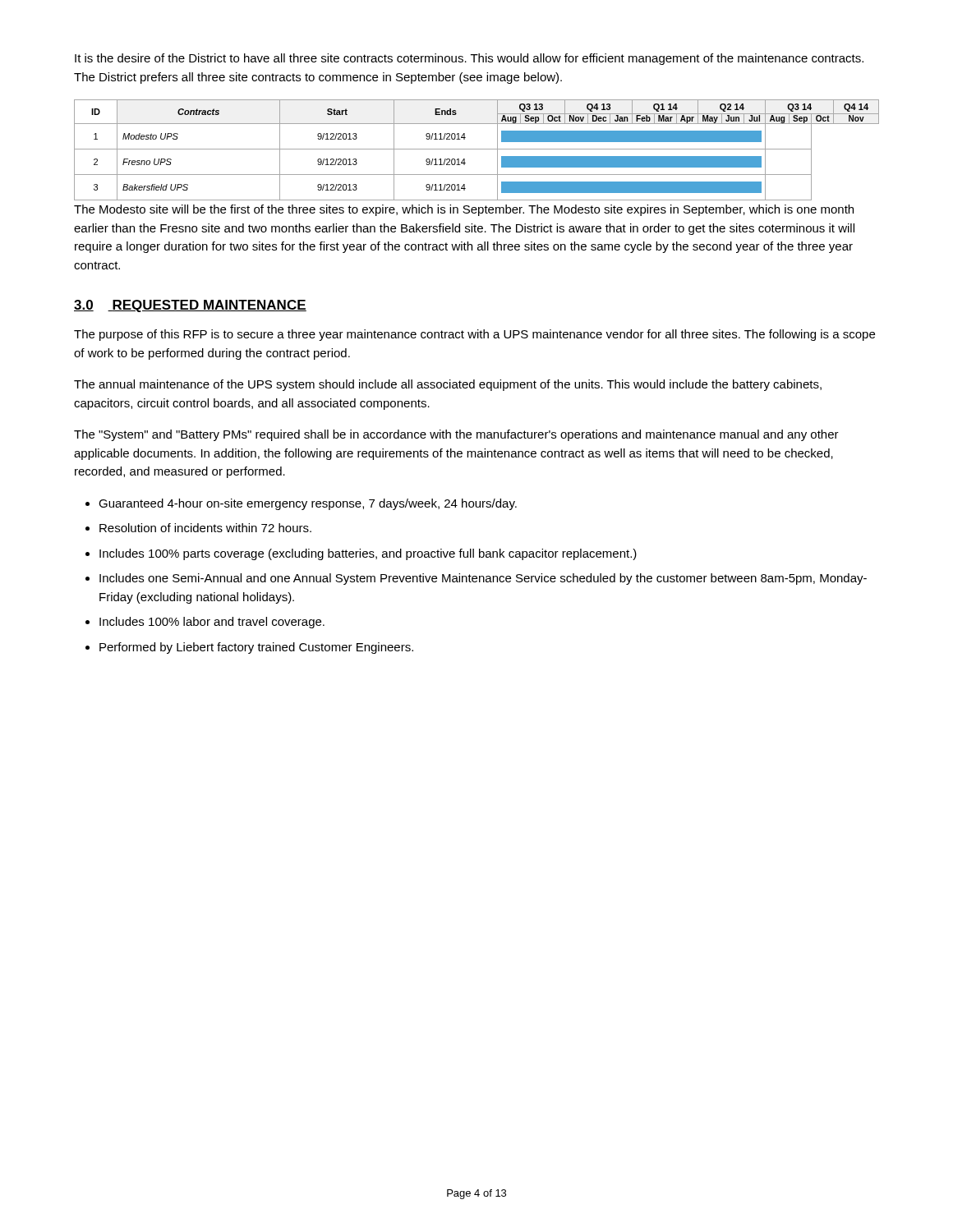Click the passage that begins "Includes 100% parts coverage (excluding batteries, and proactive"
The image size is (953, 1232).
tap(368, 553)
